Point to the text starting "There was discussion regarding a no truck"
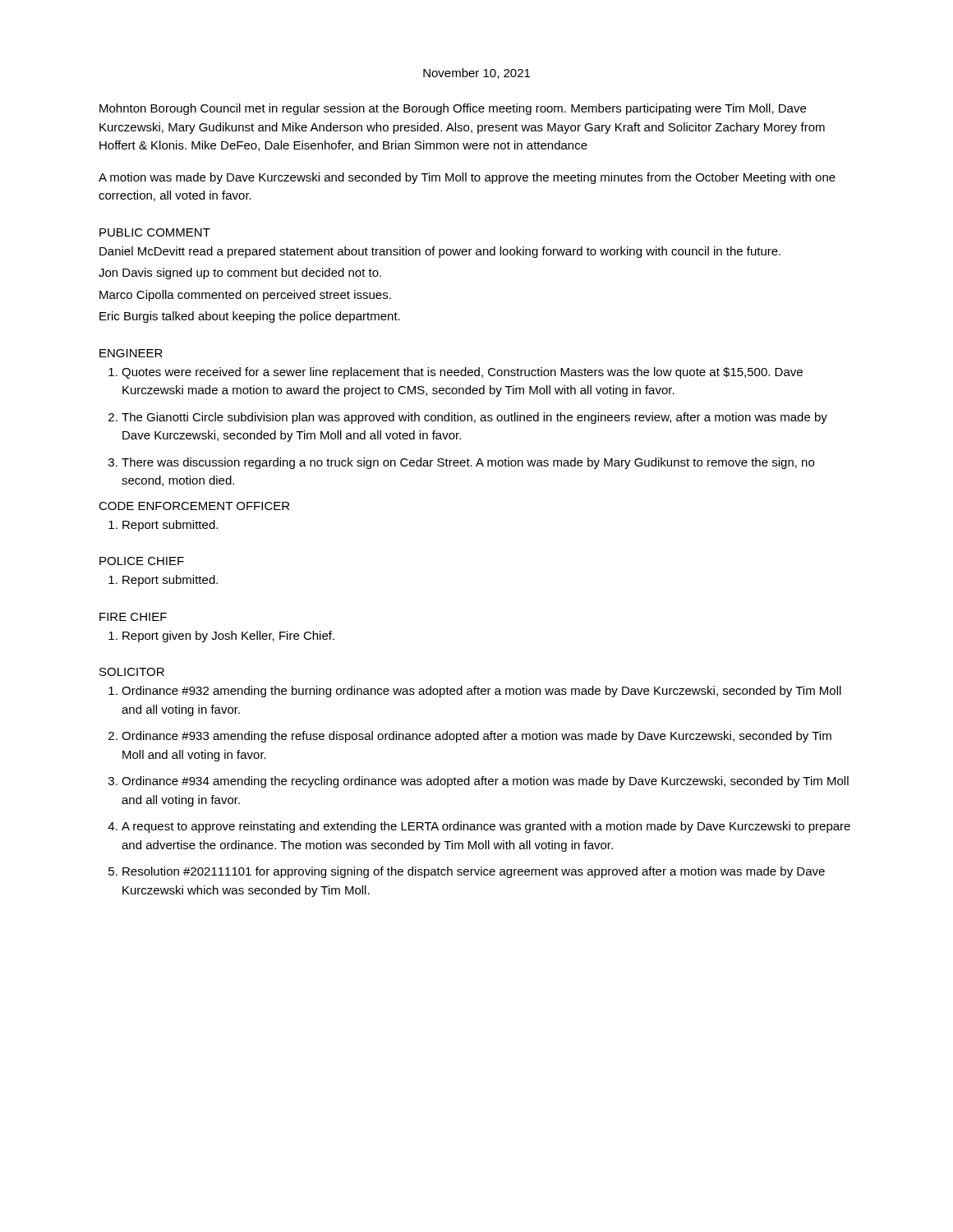The height and width of the screenshot is (1232, 953). (468, 471)
